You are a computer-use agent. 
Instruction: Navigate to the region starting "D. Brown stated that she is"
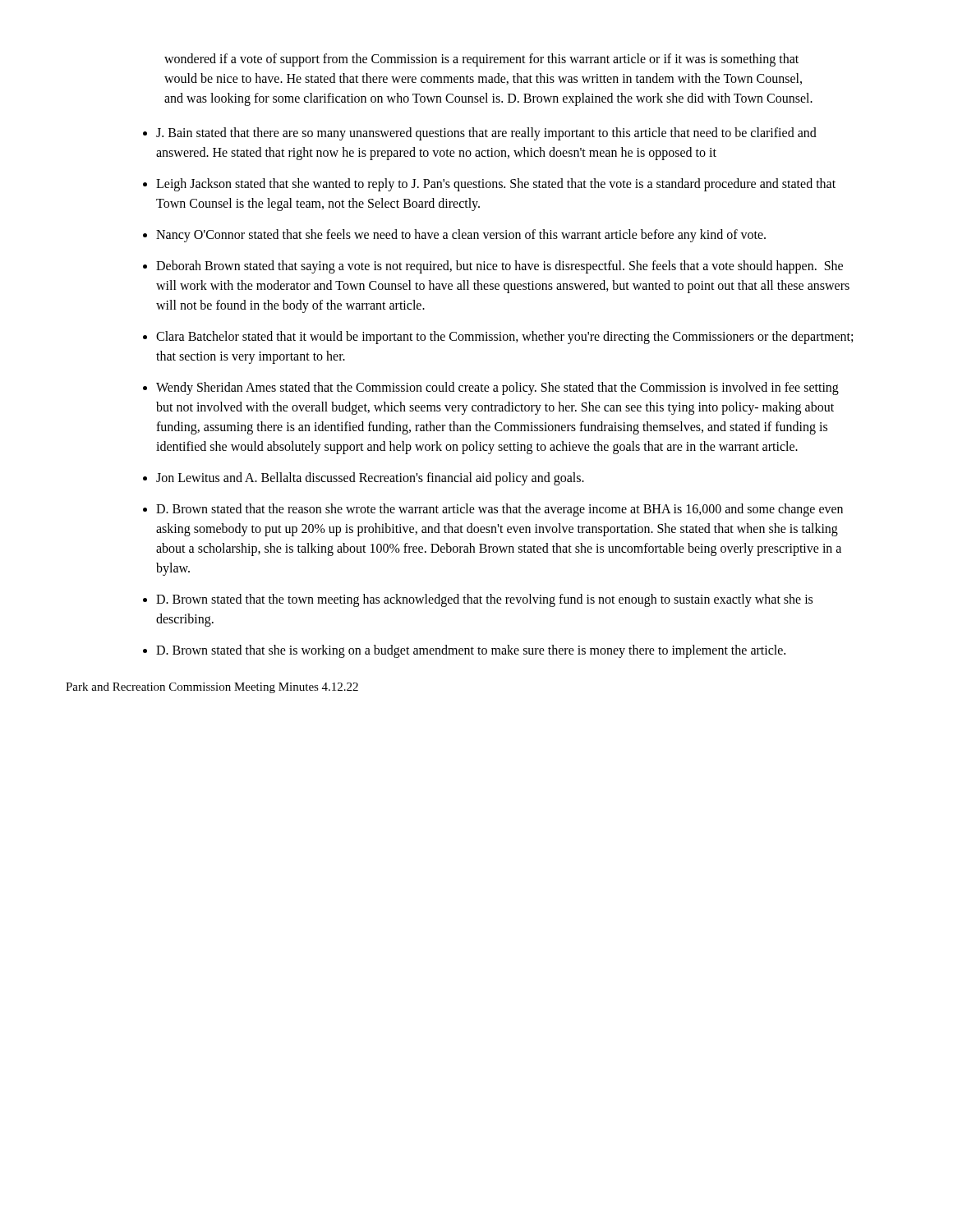(x=471, y=650)
